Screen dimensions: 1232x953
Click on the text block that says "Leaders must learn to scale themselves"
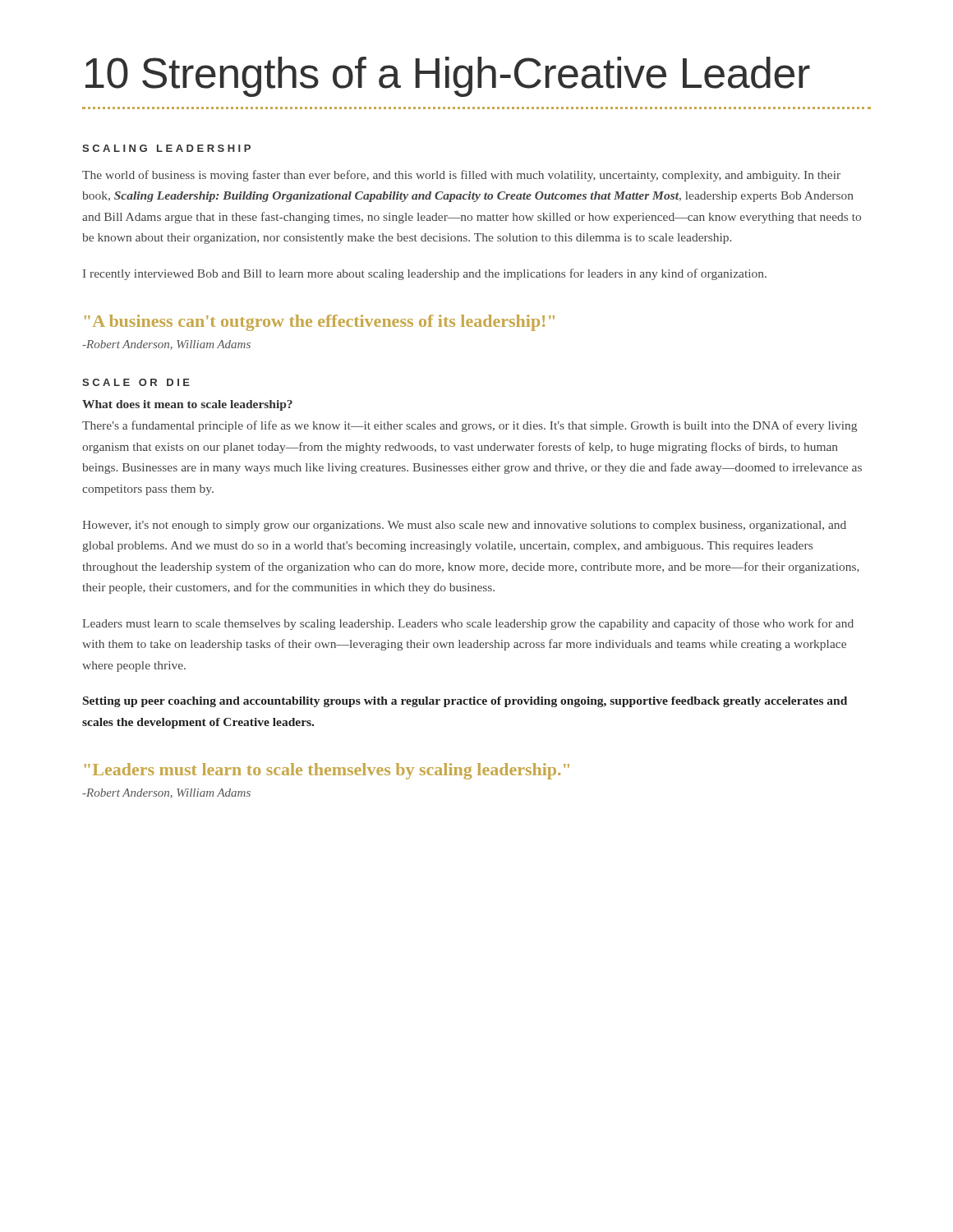coord(476,644)
